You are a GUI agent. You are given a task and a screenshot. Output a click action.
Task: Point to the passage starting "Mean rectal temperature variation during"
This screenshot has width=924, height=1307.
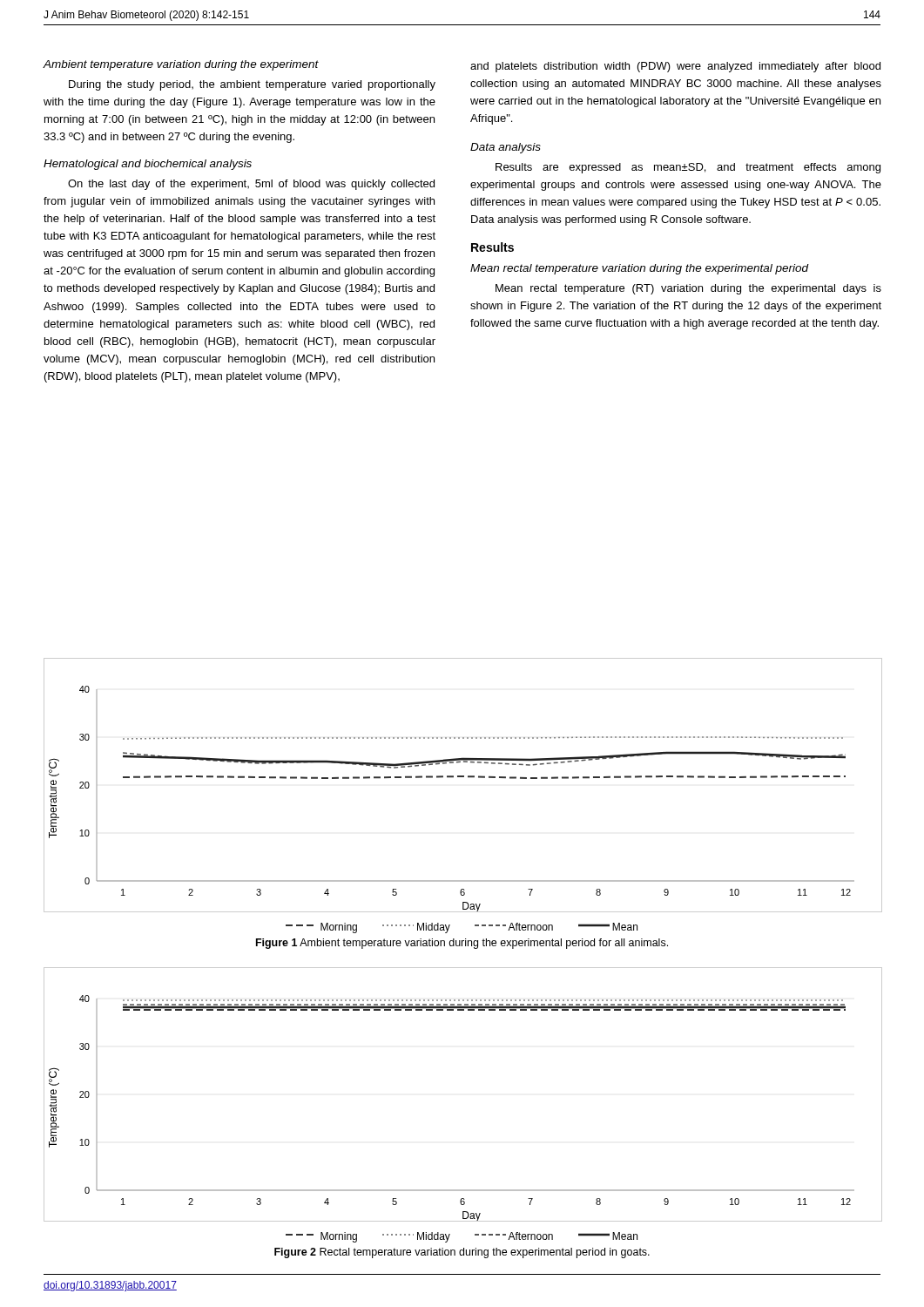click(639, 268)
